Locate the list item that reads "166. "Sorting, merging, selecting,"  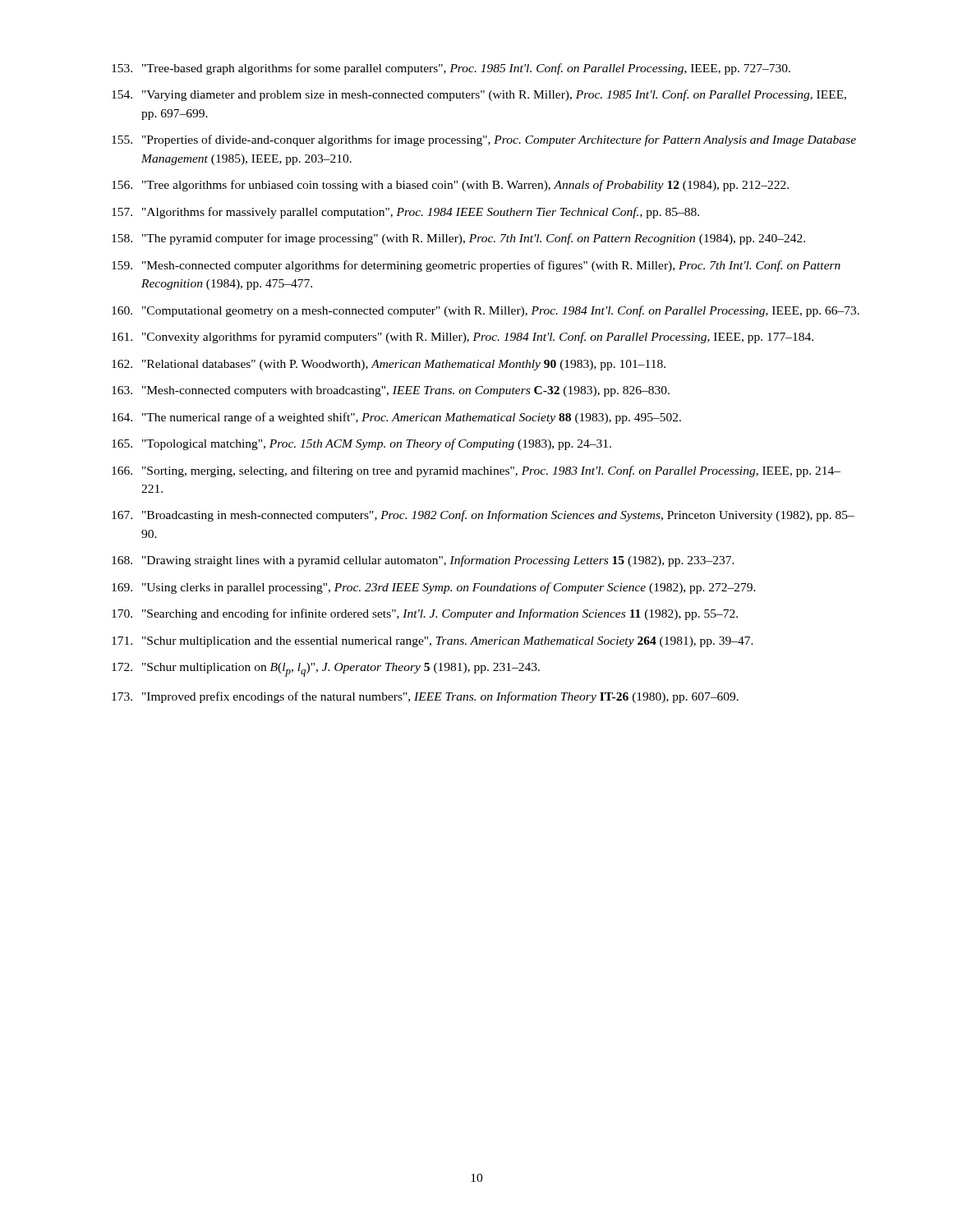(x=476, y=480)
